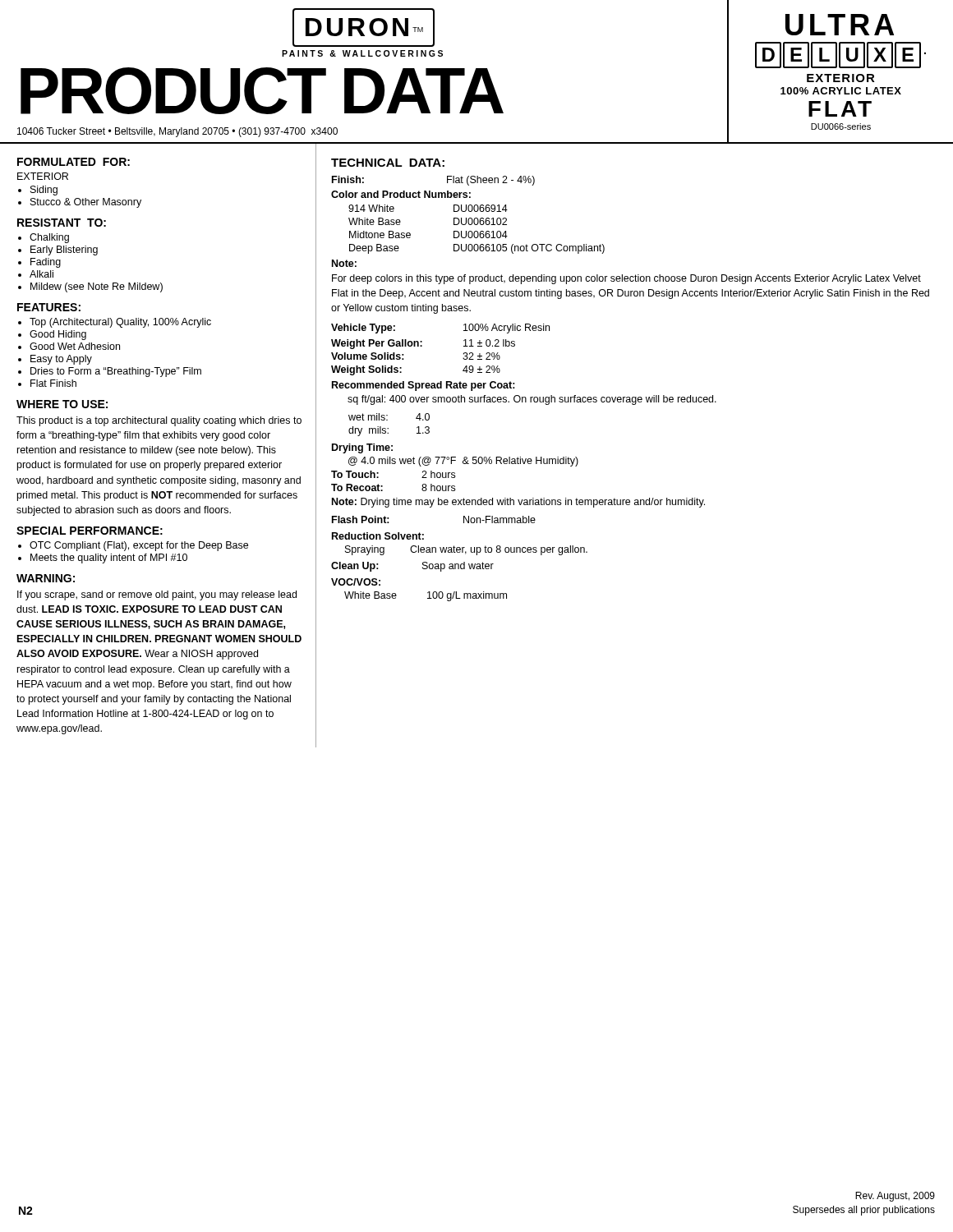Click on the element starting "Meets the quality intent of MPI #10"

[x=109, y=558]
